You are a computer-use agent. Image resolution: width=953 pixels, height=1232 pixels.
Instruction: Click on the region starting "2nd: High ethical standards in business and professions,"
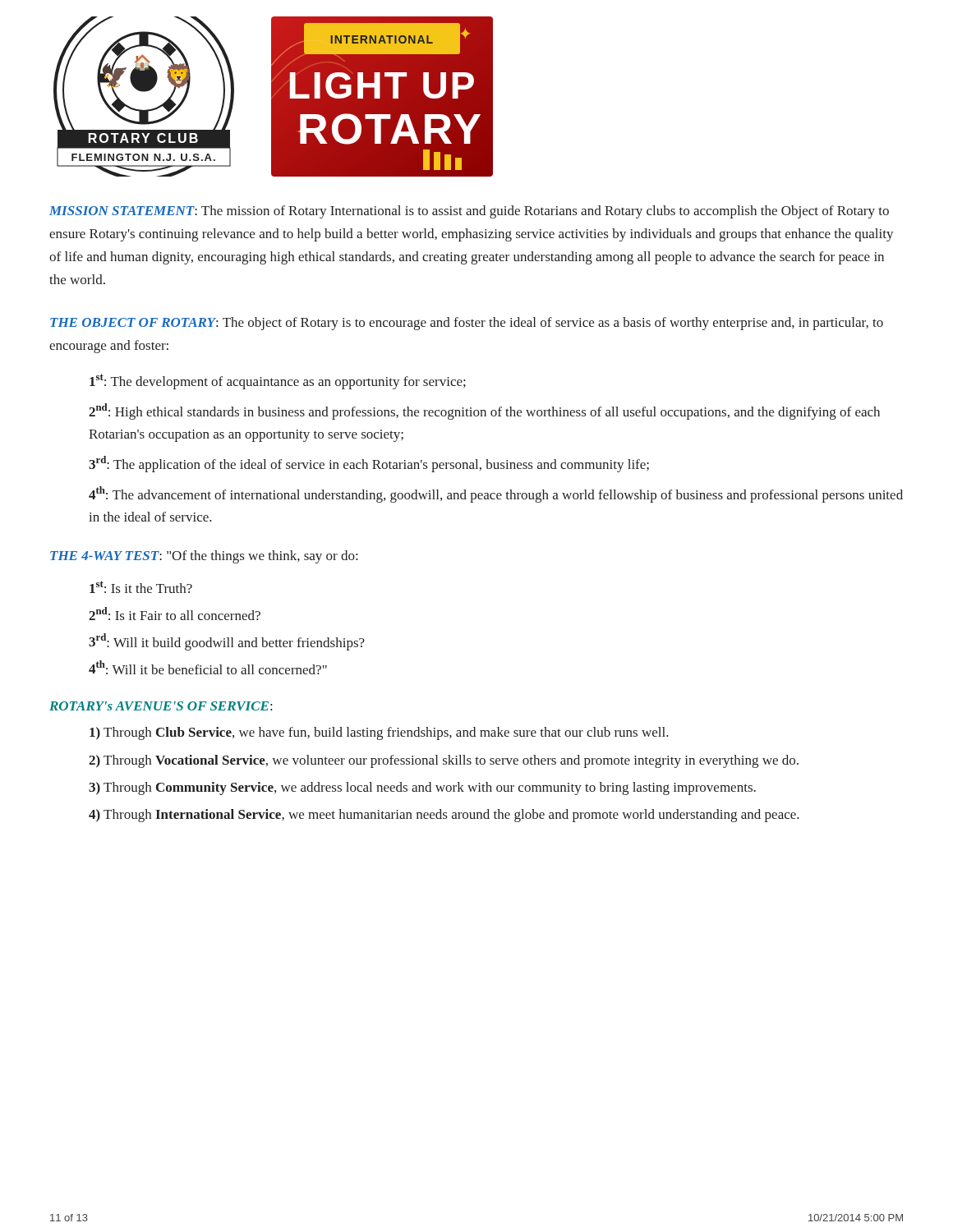click(x=485, y=422)
